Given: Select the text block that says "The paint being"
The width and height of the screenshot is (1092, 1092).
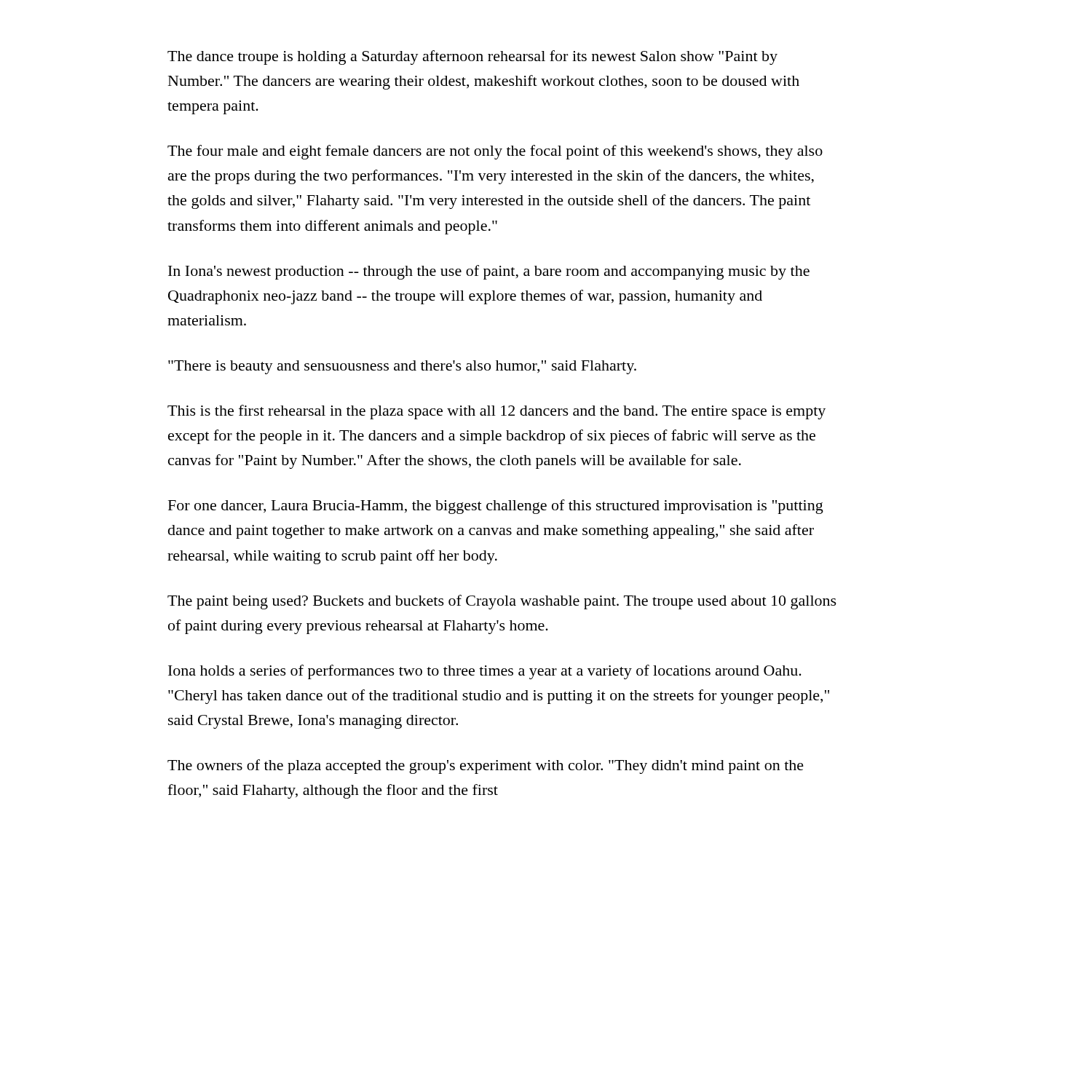Looking at the screenshot, I should click(x=502, y=612).
